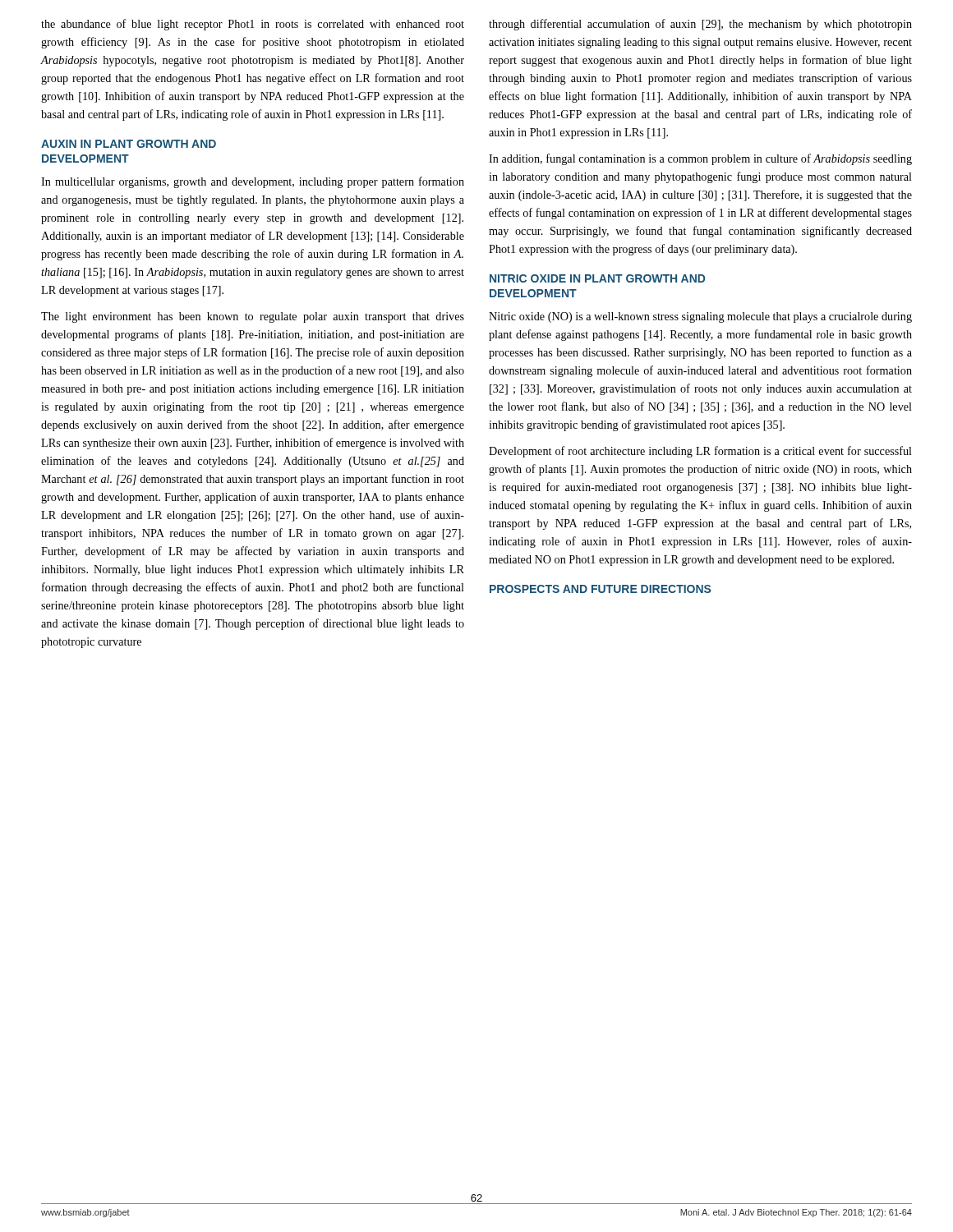Find the block on this page that starts "Development of root architecture including"
Screen dimensions: 1232x953
pyautogui.click(x=700, y=505)
